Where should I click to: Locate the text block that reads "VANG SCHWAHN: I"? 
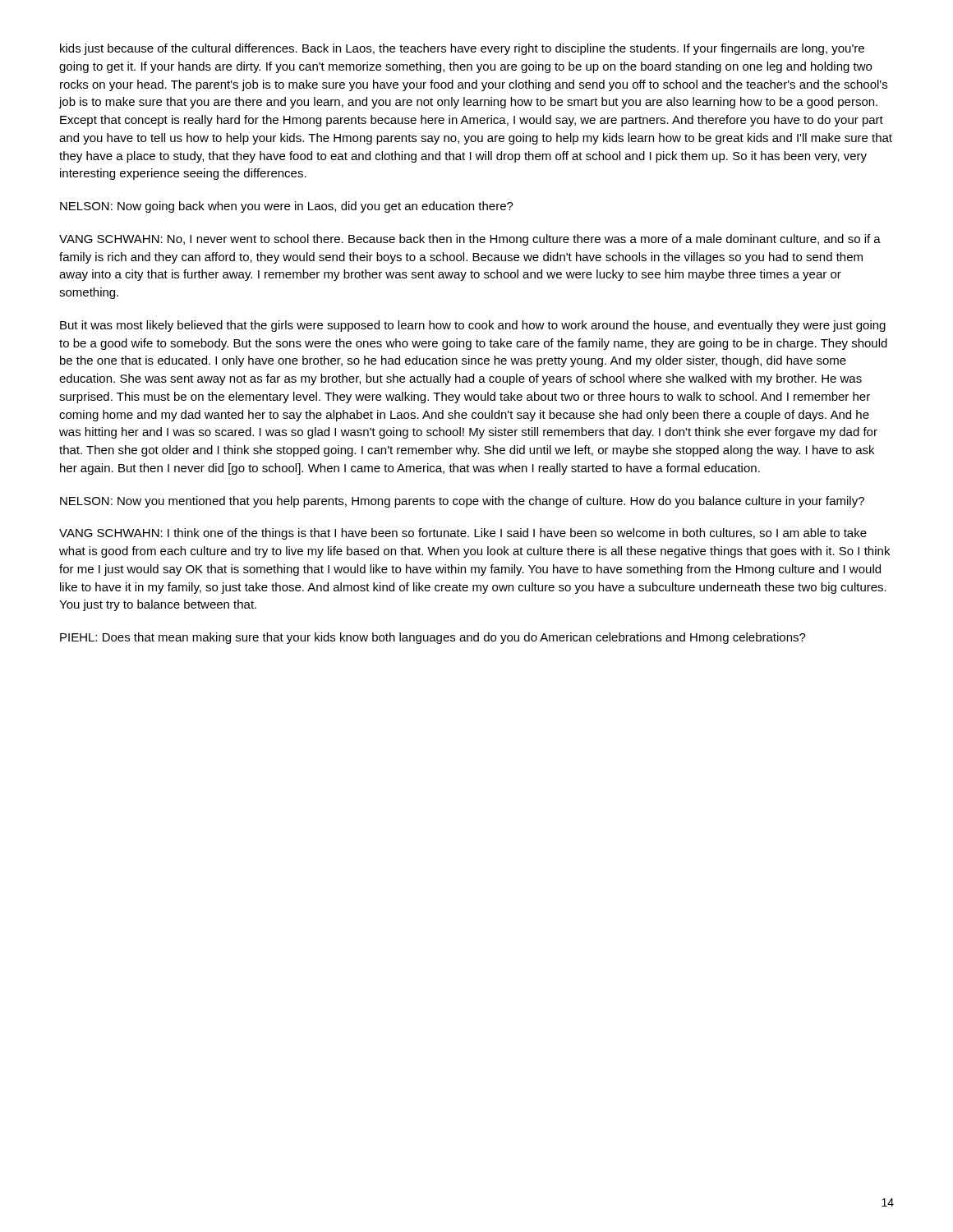click(x=475, y=569)
